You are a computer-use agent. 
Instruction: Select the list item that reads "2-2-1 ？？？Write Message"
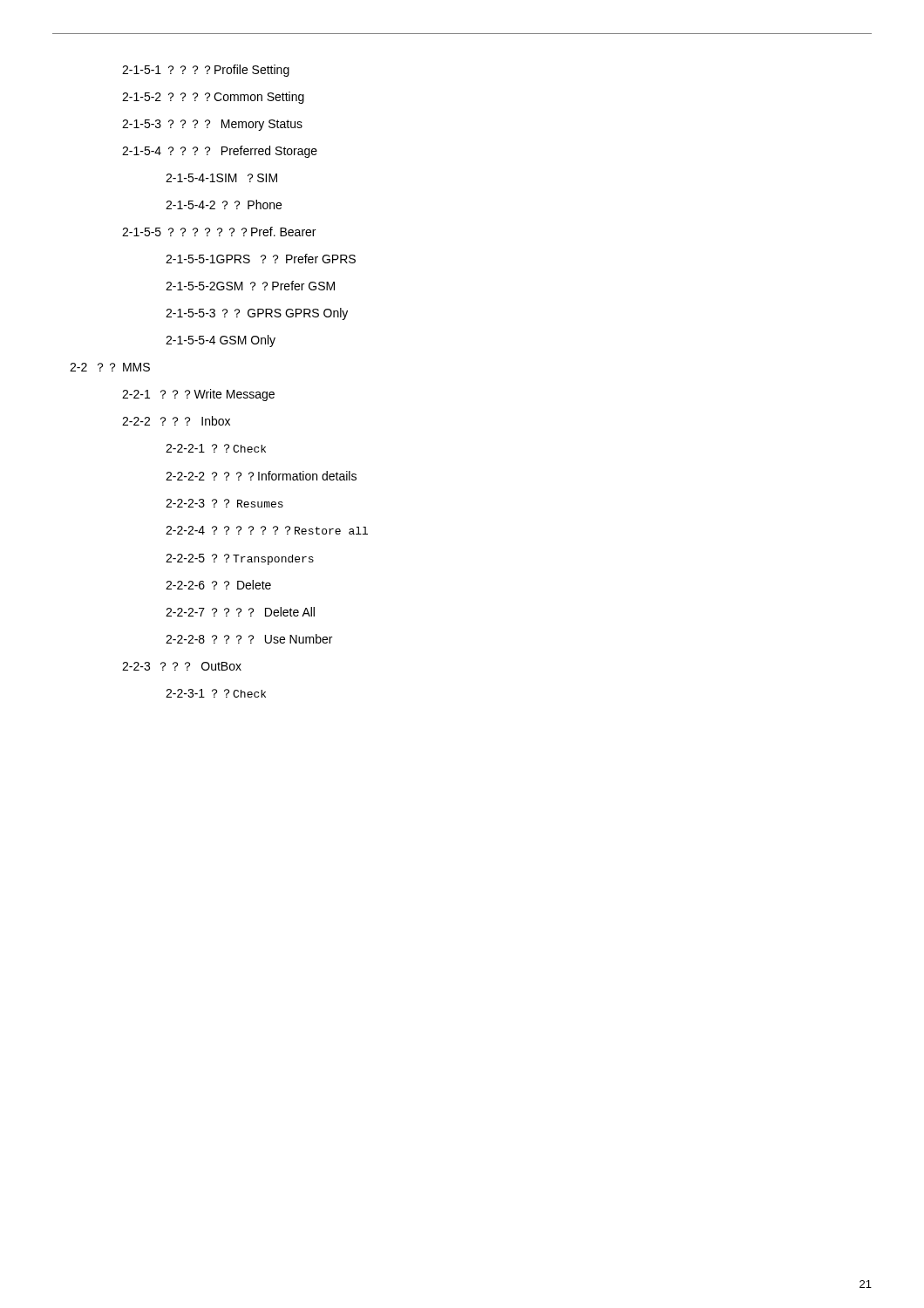coord(199,394)
